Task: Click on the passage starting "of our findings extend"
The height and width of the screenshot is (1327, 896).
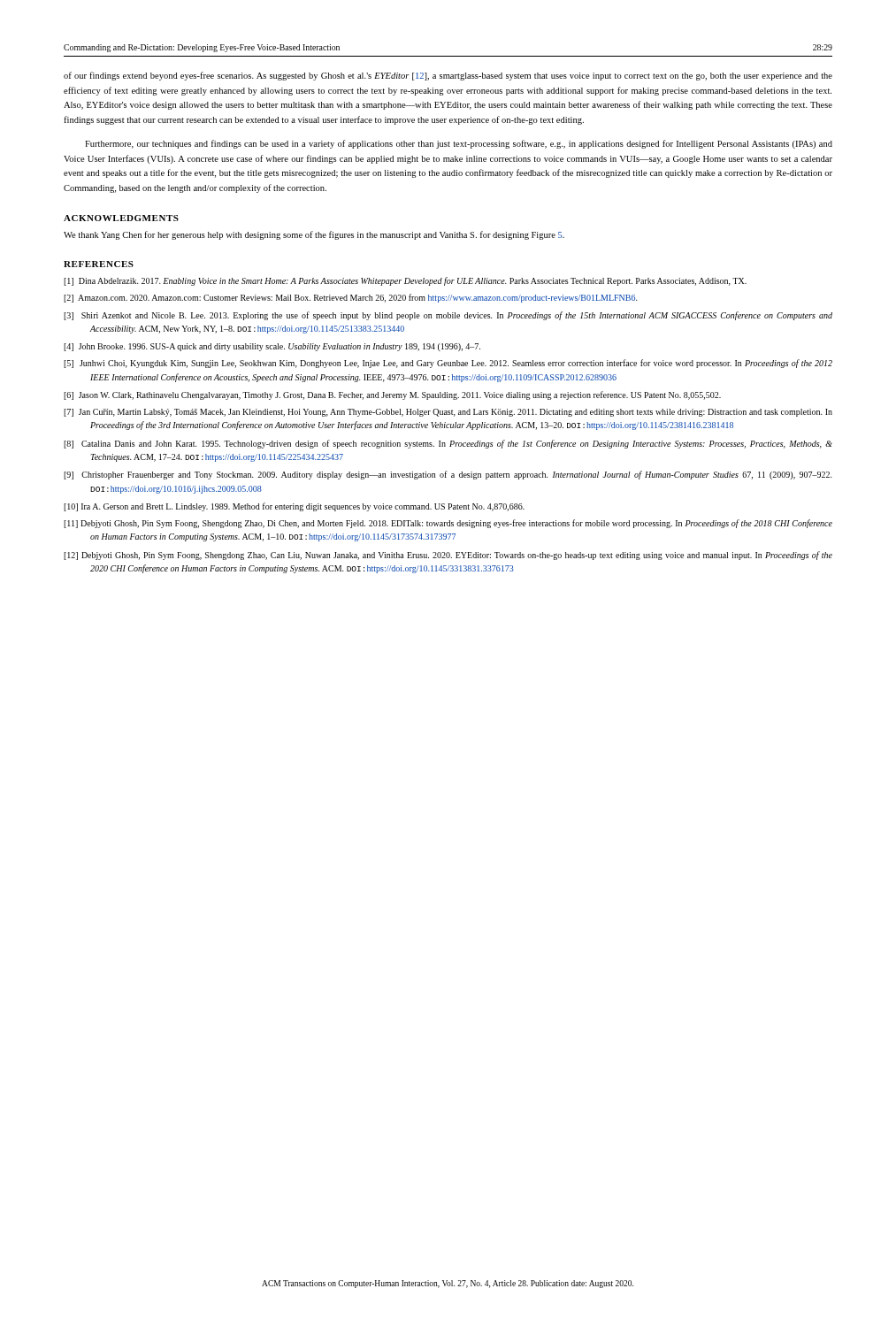Action: coord(448,98)
